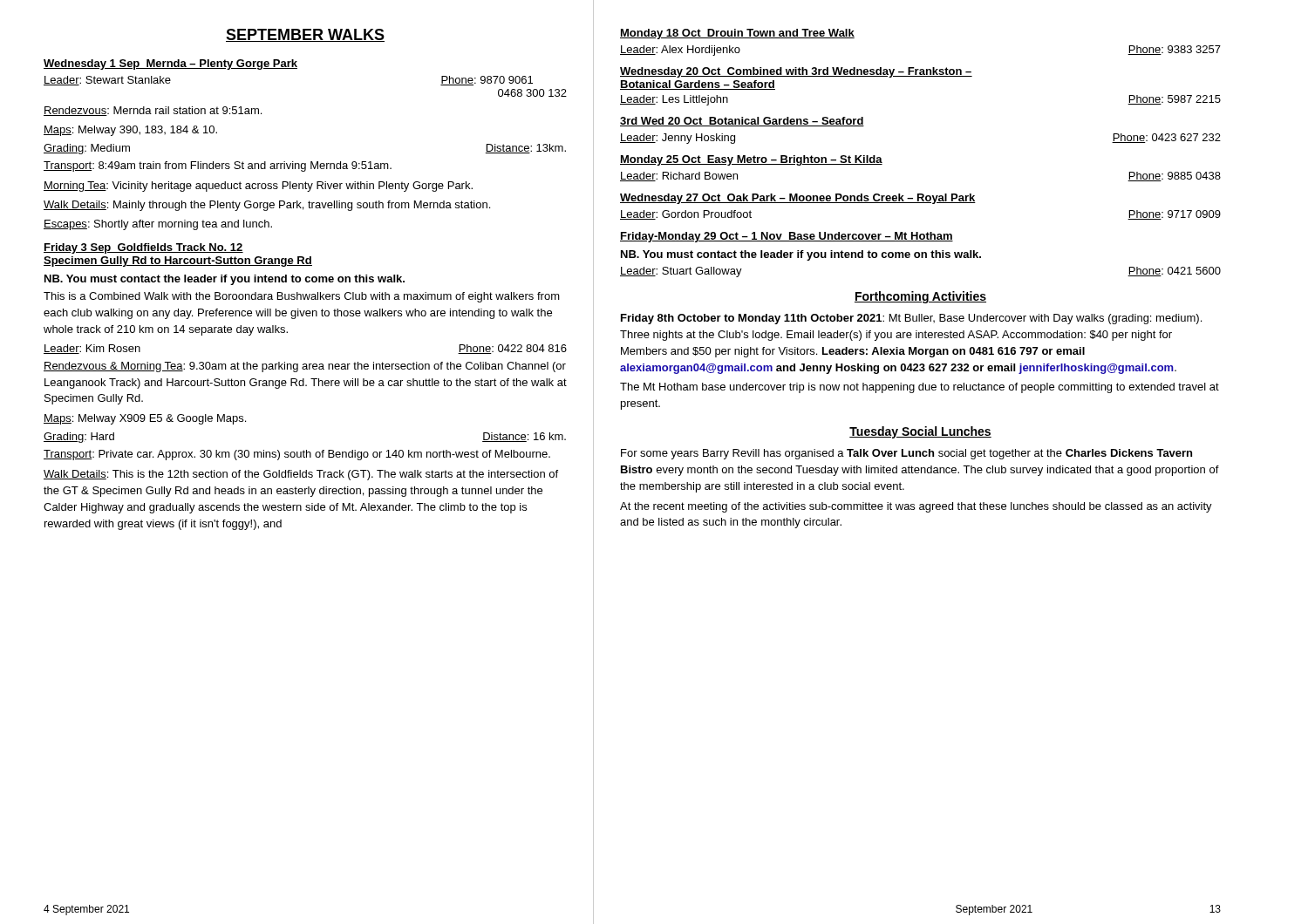Image resolution: width=1308 pixels, height=924 pixels.
Task: Click on the region starting "Grading: Hard Distance: 16"
Action: tap(64, 437)
